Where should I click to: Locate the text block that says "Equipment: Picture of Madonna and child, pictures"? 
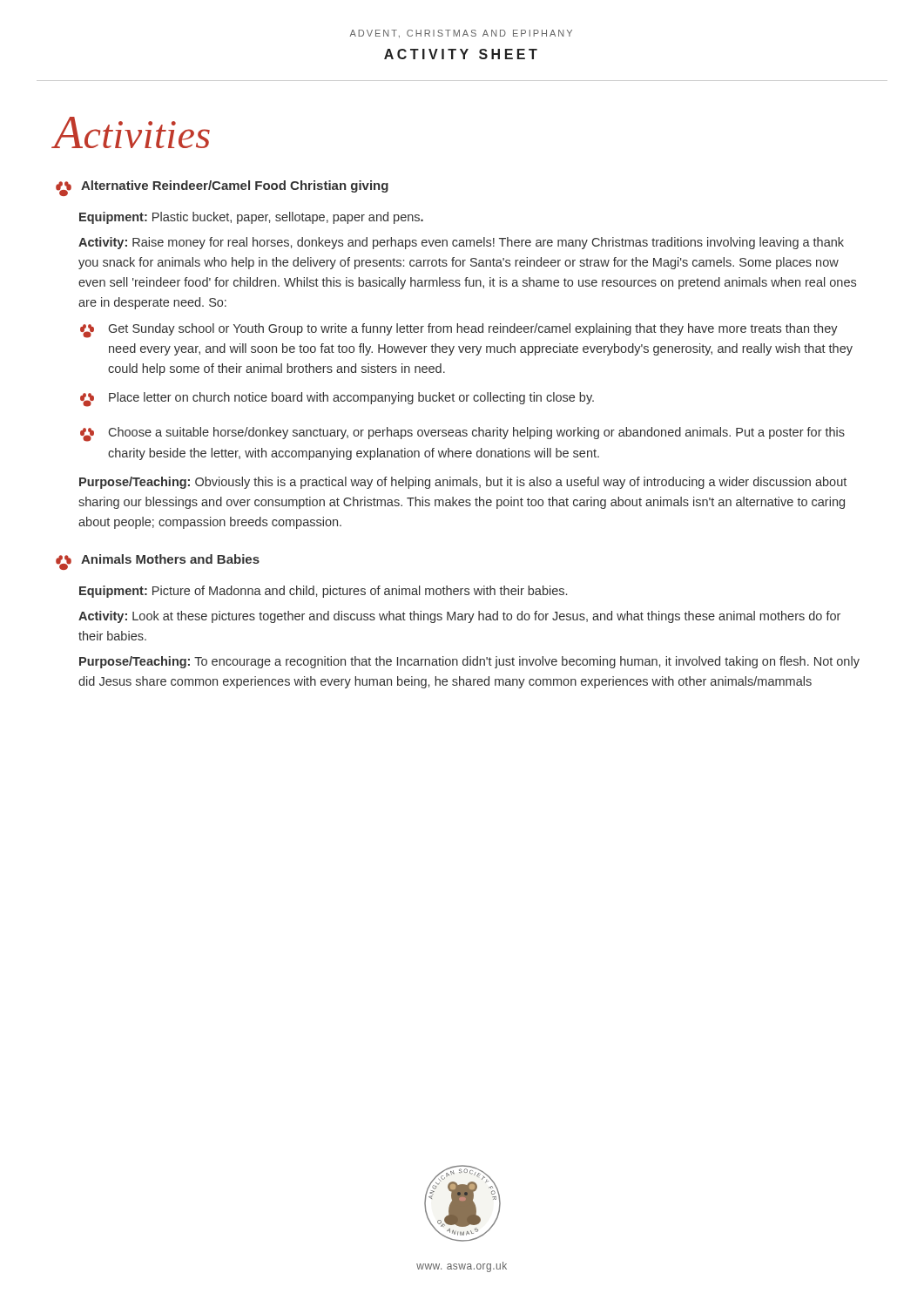tap(323, 591)
